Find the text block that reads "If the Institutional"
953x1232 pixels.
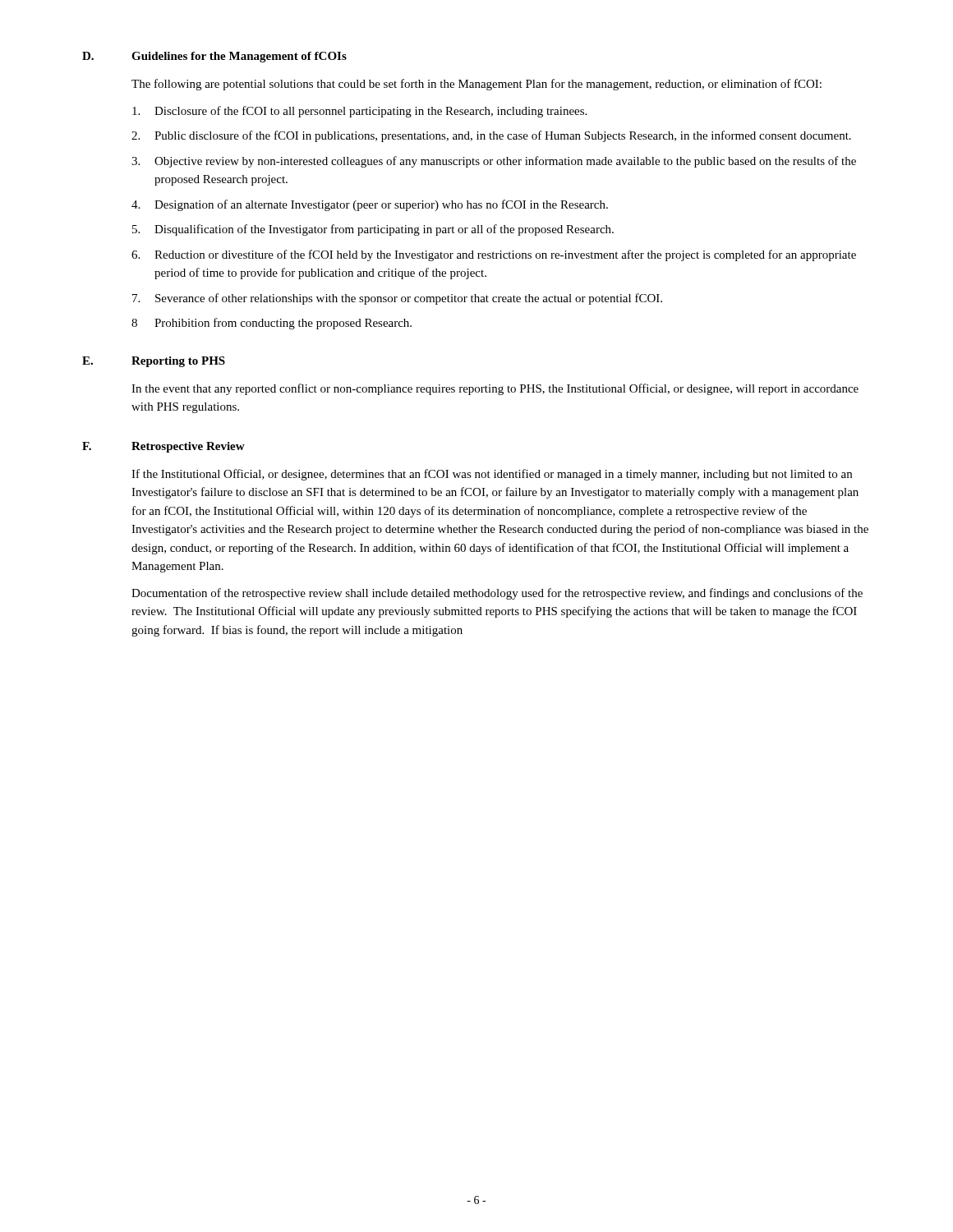click(500, 520)
